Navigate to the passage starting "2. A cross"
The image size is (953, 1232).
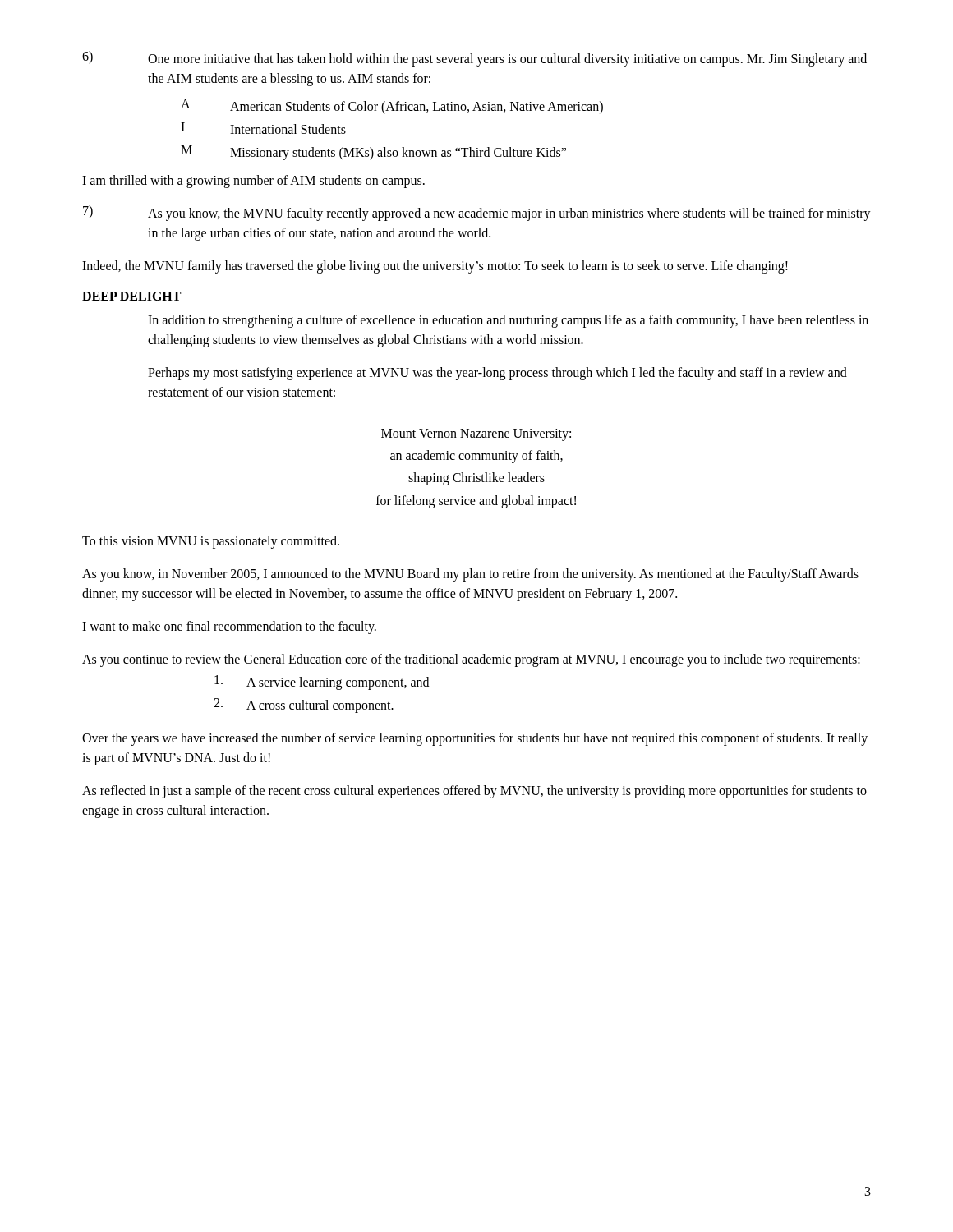pos(304,706)
